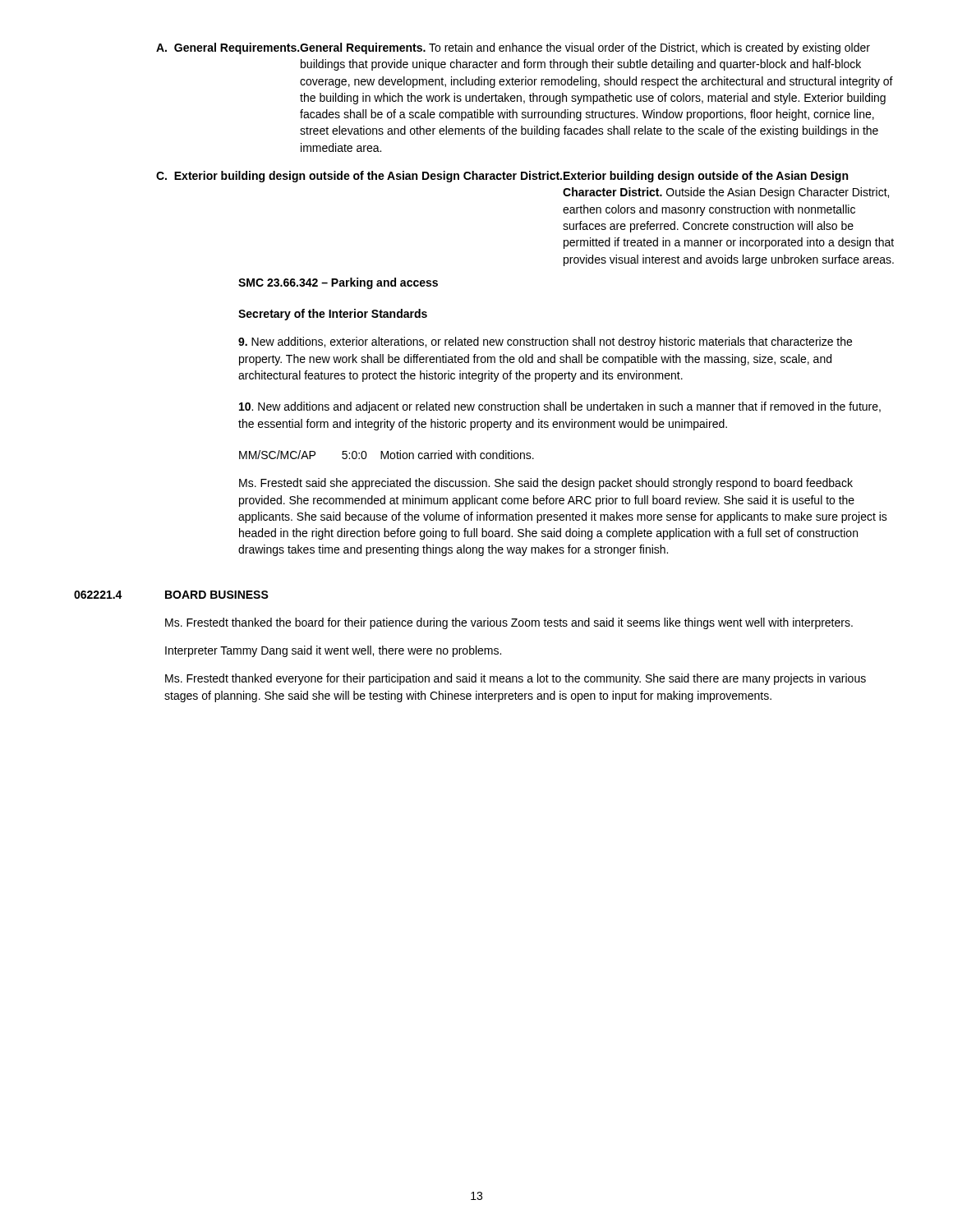This screenshot has width=953, height=1232.
Task: Locate the passage starting "A. General Requirements. General Requirements. To"
Action: [526, 98]
